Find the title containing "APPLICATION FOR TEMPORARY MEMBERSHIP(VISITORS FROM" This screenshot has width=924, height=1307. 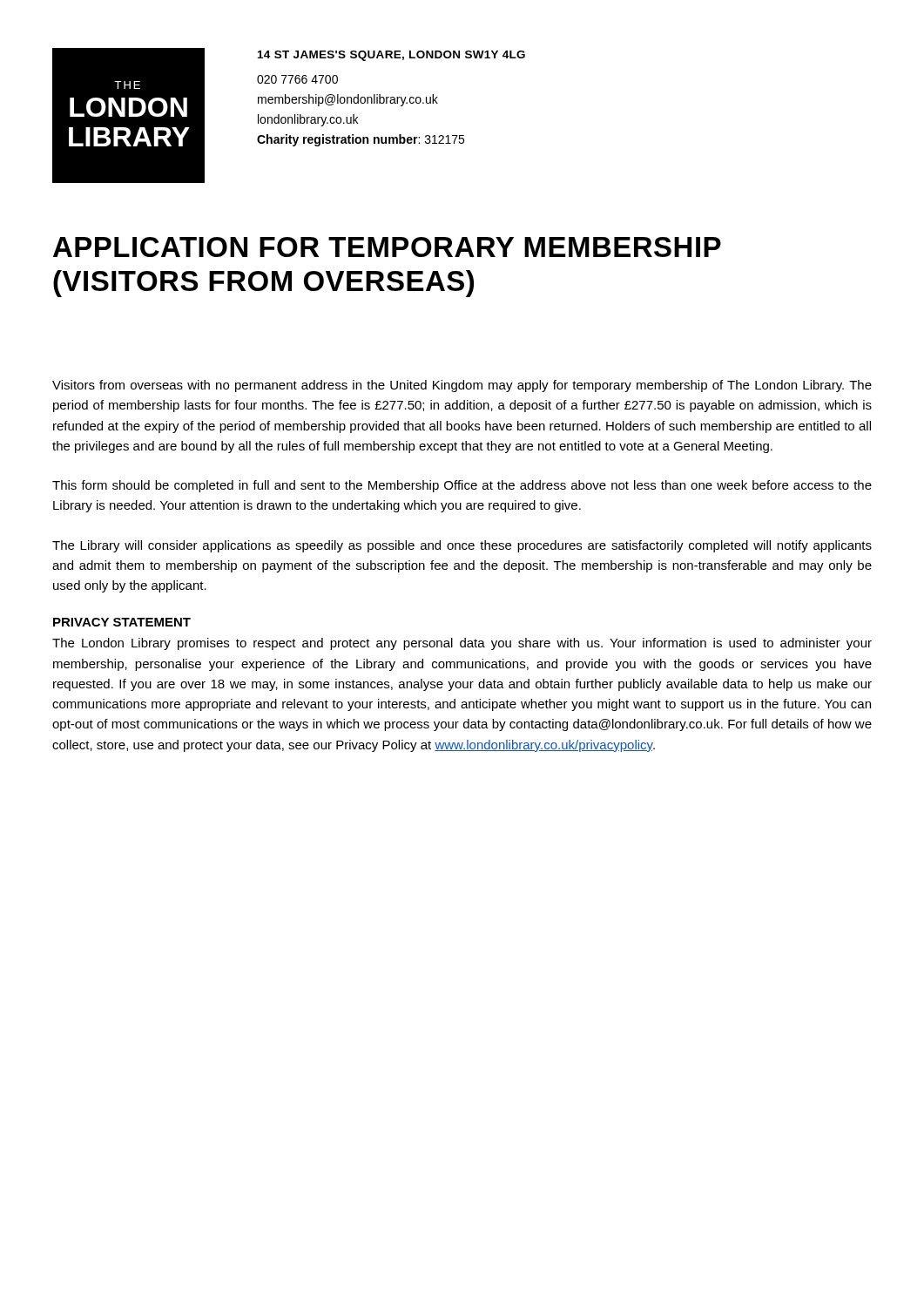click(462, 265)
